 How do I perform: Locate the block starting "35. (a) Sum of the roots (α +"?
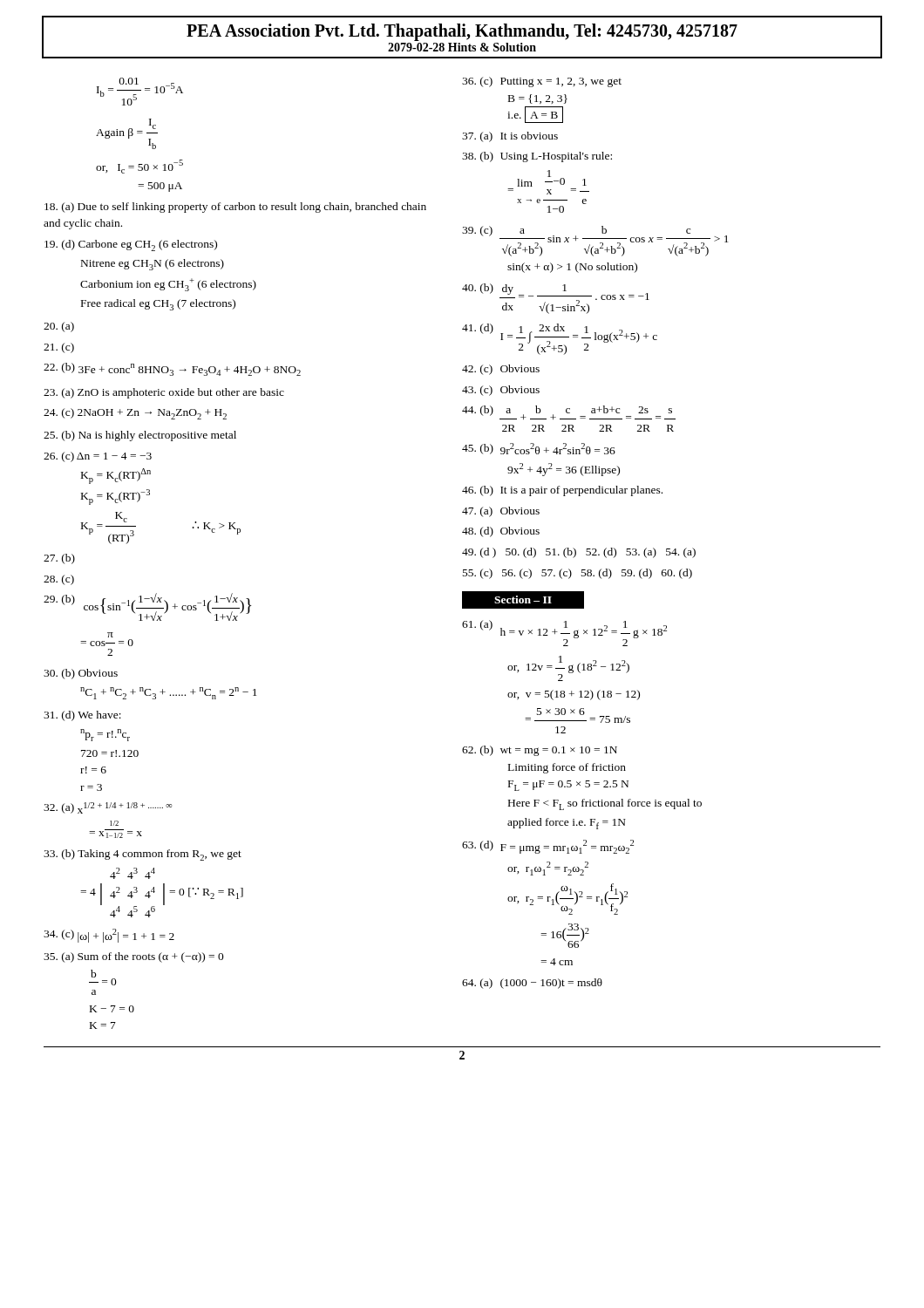pos(134,957)
